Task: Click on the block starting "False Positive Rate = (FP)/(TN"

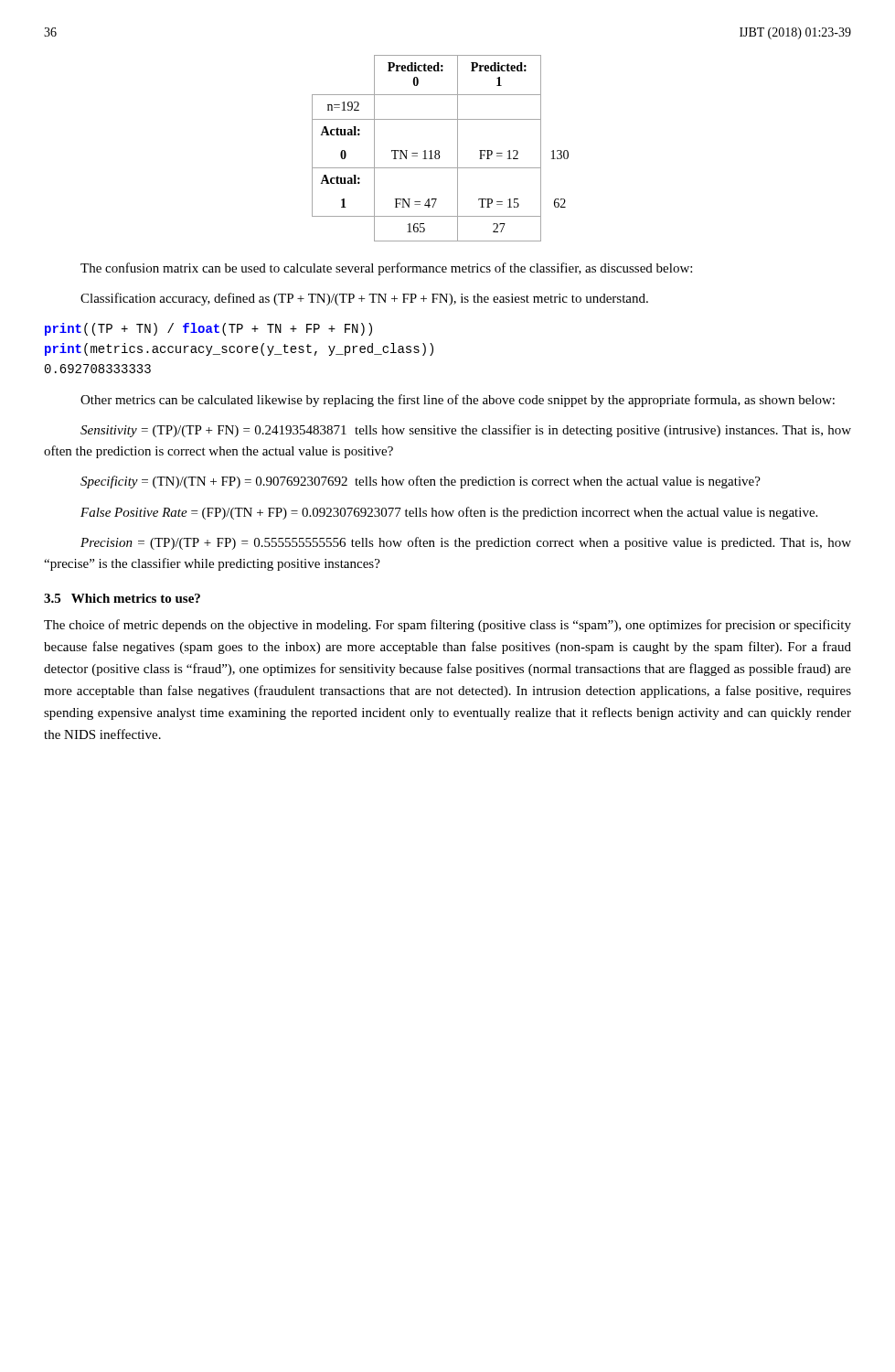Action: click(449, 512)
